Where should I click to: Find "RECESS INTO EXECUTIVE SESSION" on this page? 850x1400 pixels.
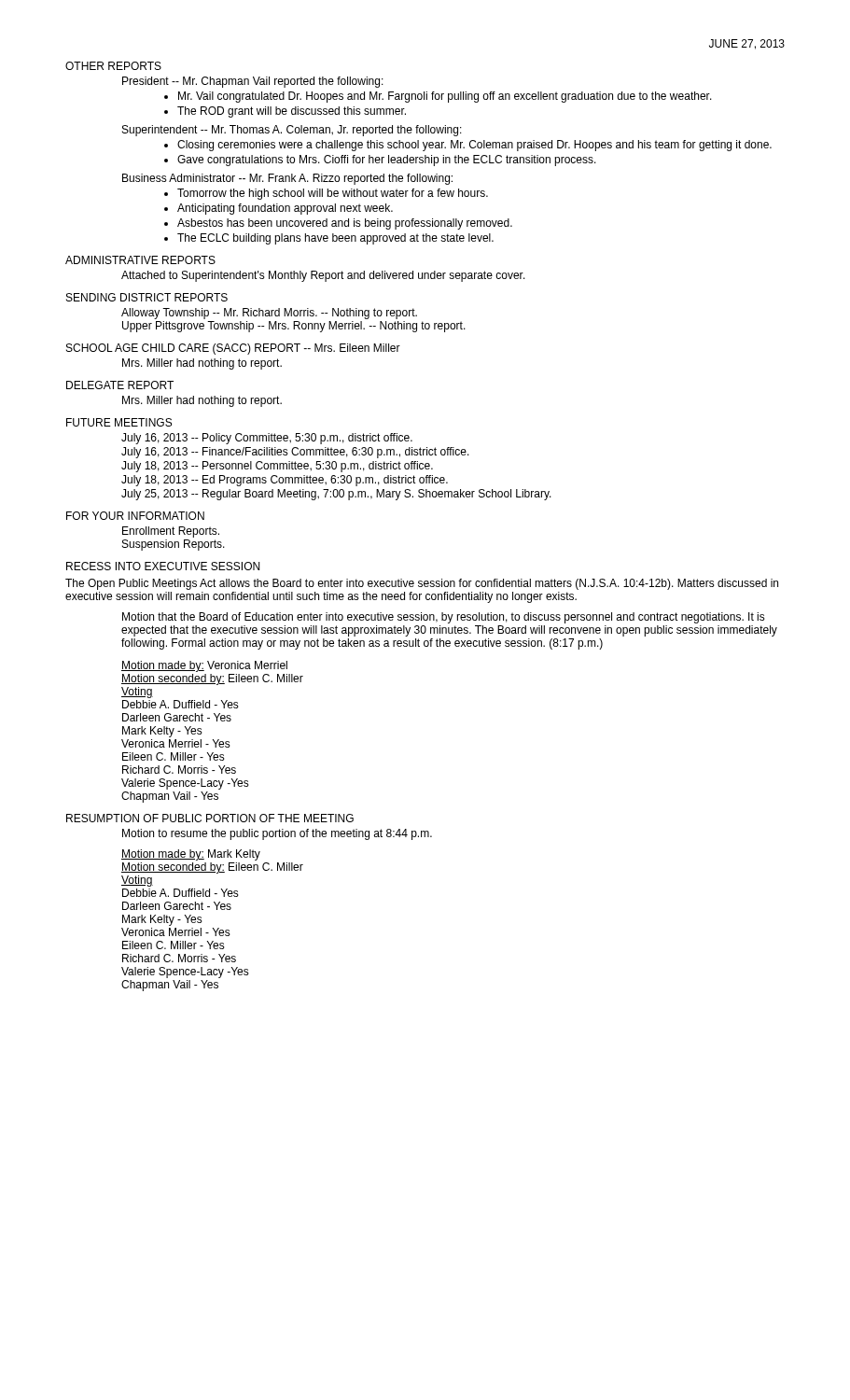[x=163, y=567]
